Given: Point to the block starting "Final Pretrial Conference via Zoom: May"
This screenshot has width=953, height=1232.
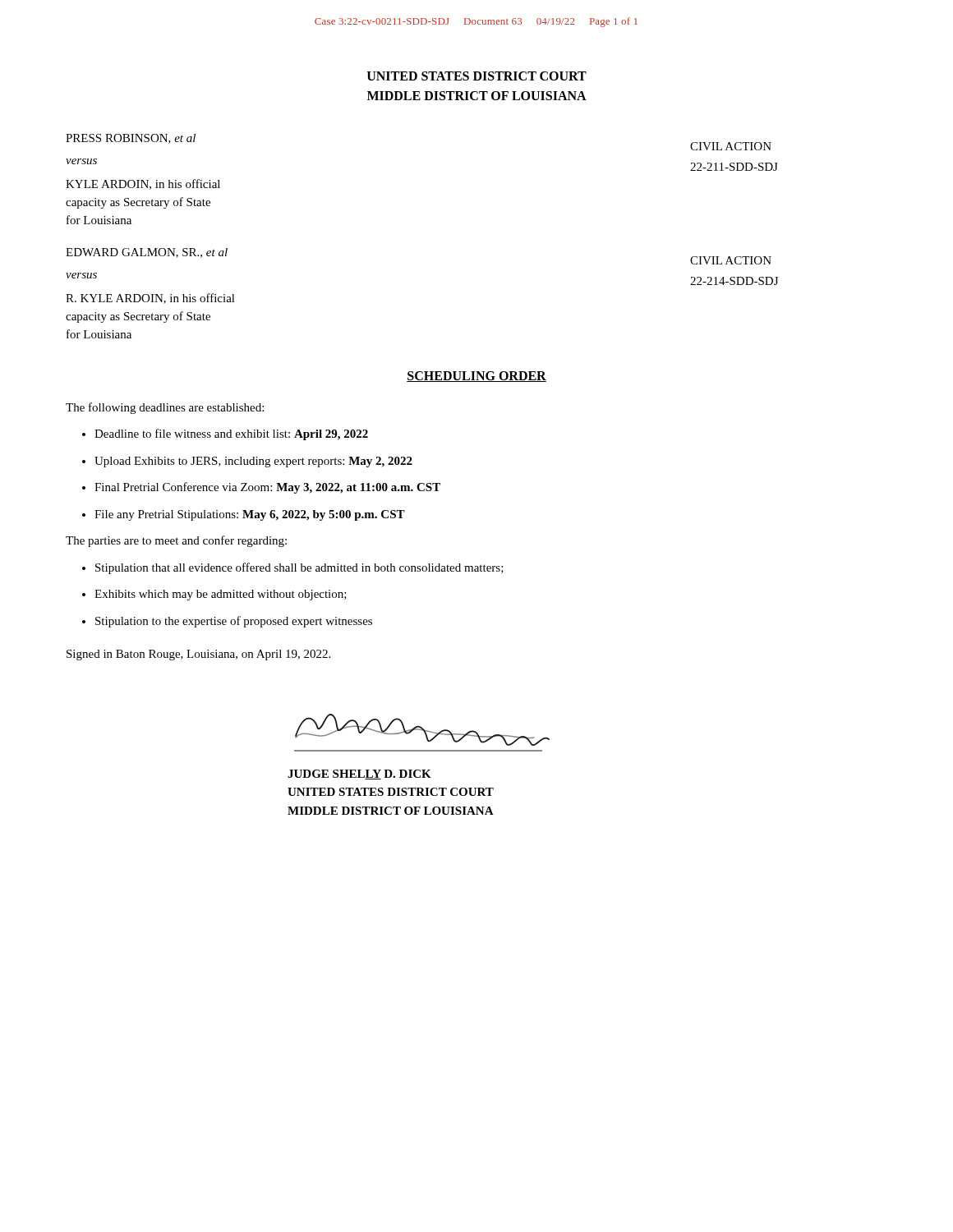Looking at the screenshot, I should (x=267, y=487).
